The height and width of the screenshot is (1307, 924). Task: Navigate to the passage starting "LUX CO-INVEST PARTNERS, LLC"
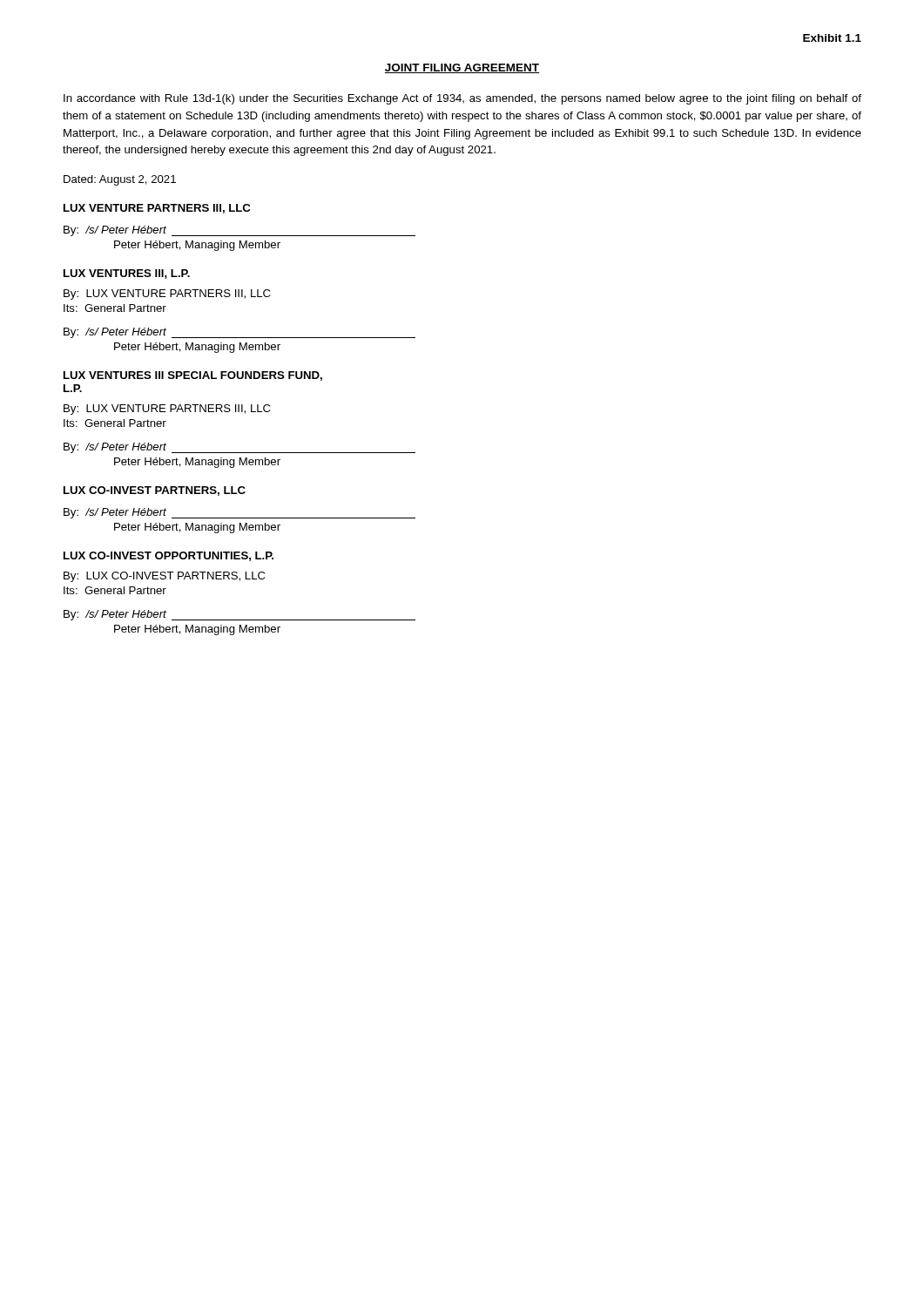coord(154,490)
